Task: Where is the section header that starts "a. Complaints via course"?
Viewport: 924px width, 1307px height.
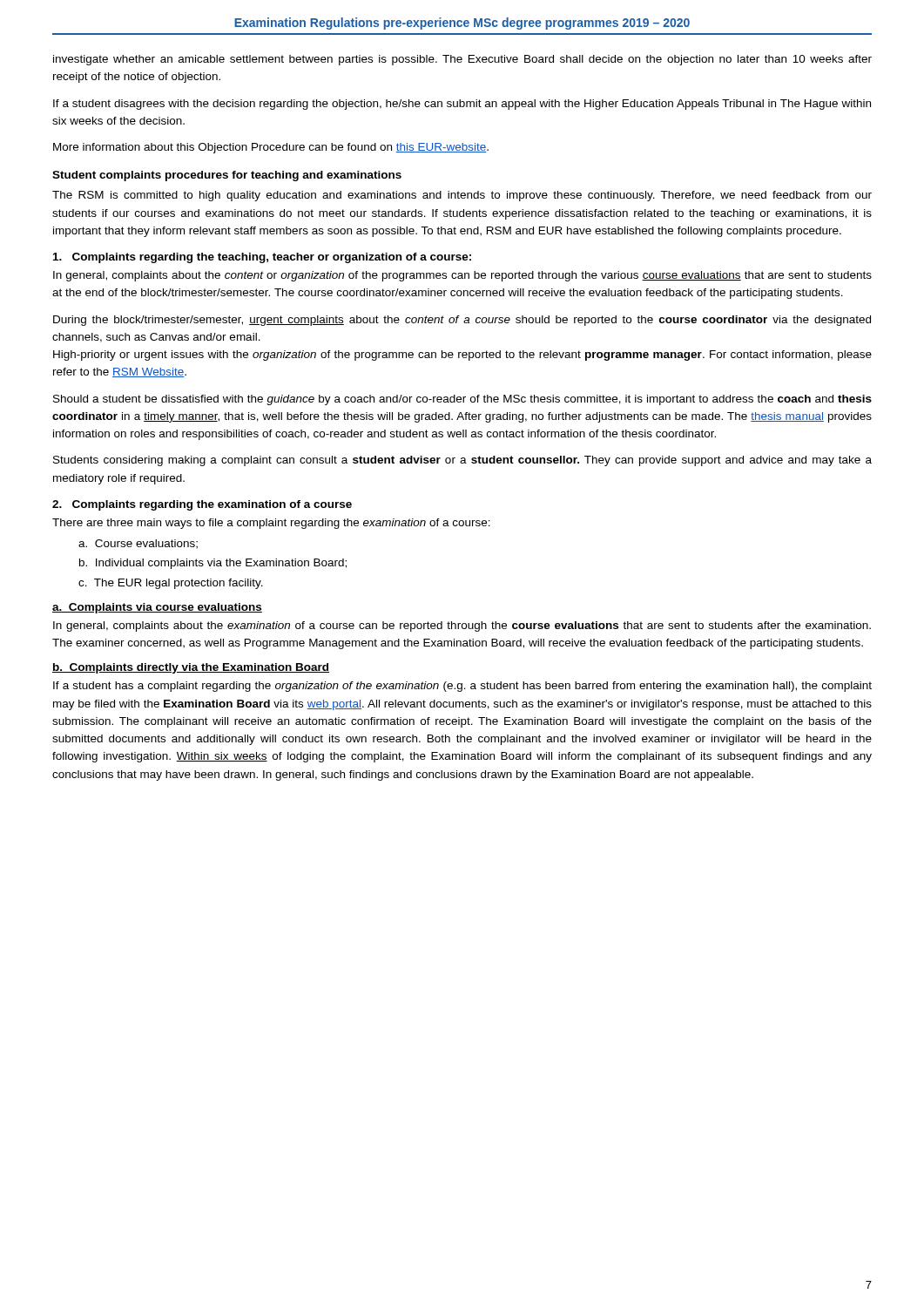Action: (x=157, y=607)
